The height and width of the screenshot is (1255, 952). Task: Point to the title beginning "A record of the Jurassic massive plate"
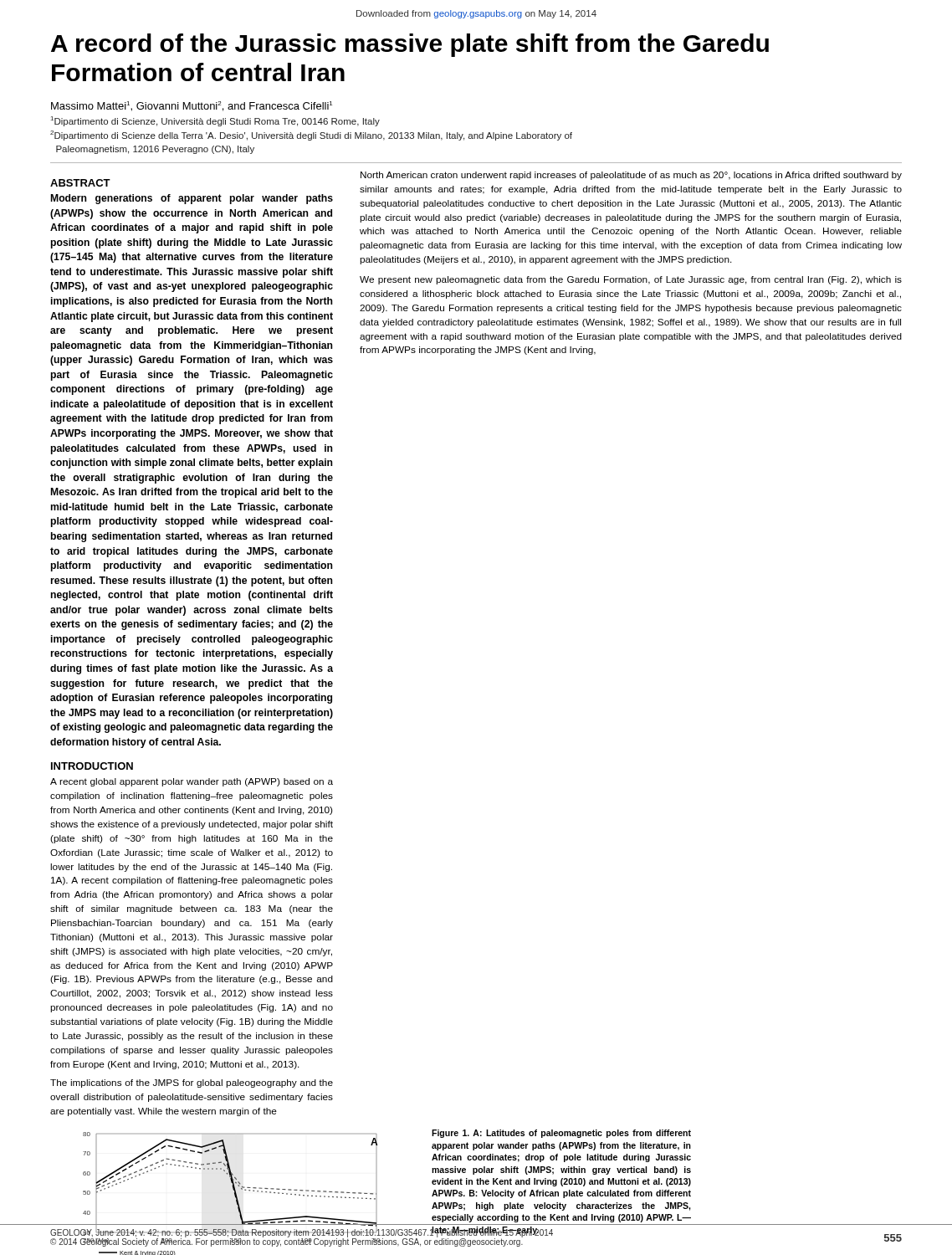pos(476,58)
